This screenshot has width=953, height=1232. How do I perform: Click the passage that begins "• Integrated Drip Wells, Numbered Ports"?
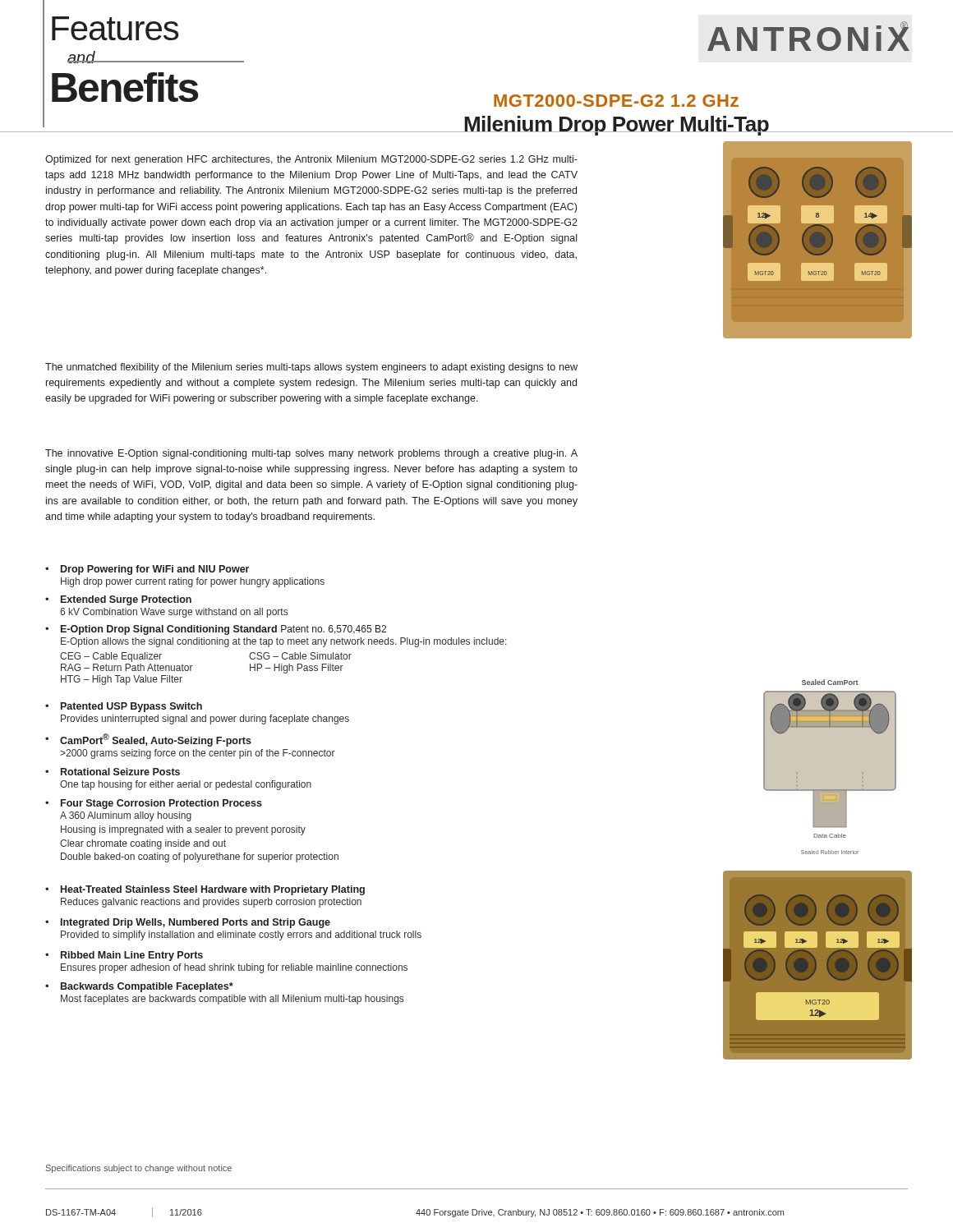[x=353, y=929]
